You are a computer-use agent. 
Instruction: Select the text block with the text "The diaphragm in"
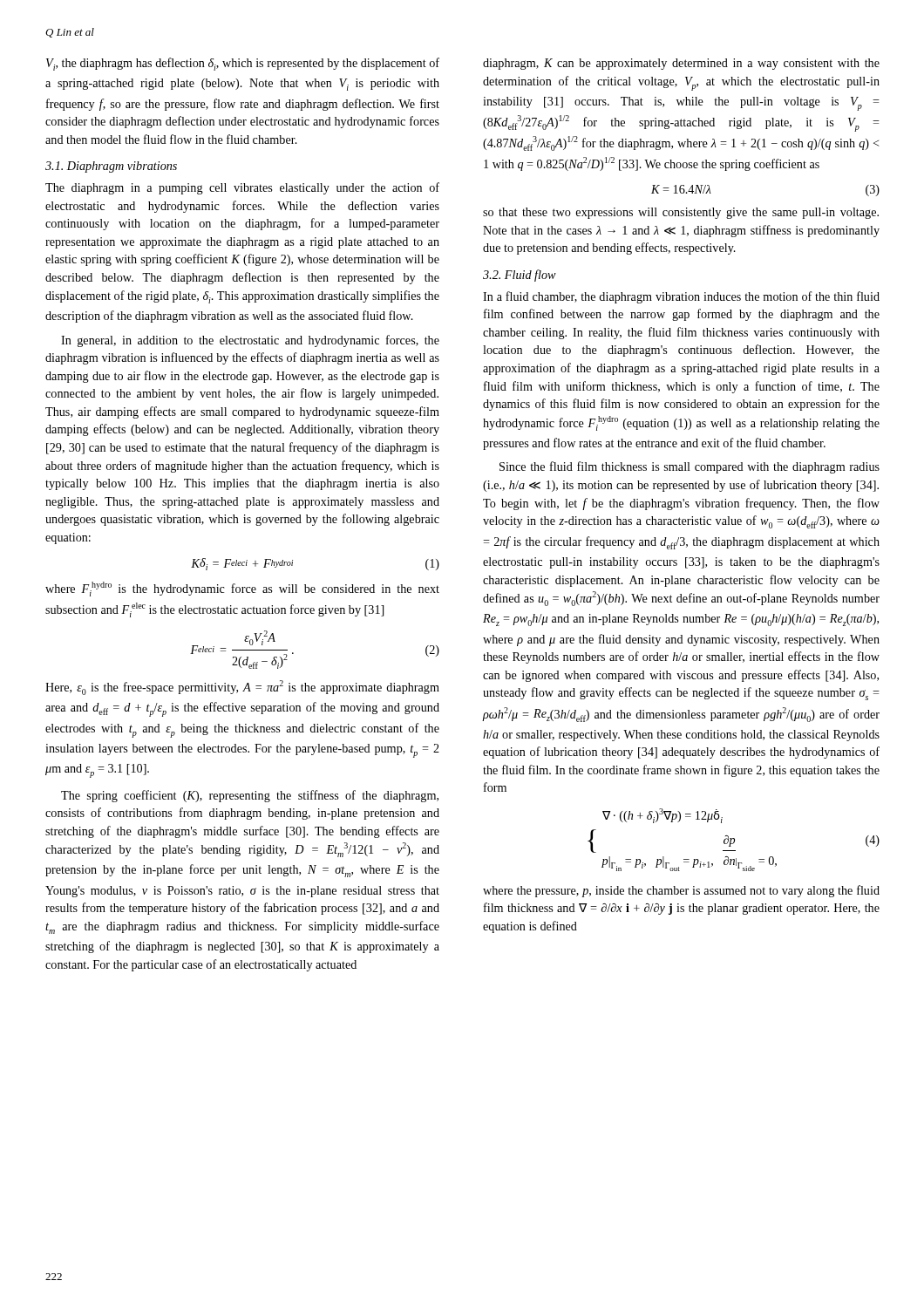242,363
